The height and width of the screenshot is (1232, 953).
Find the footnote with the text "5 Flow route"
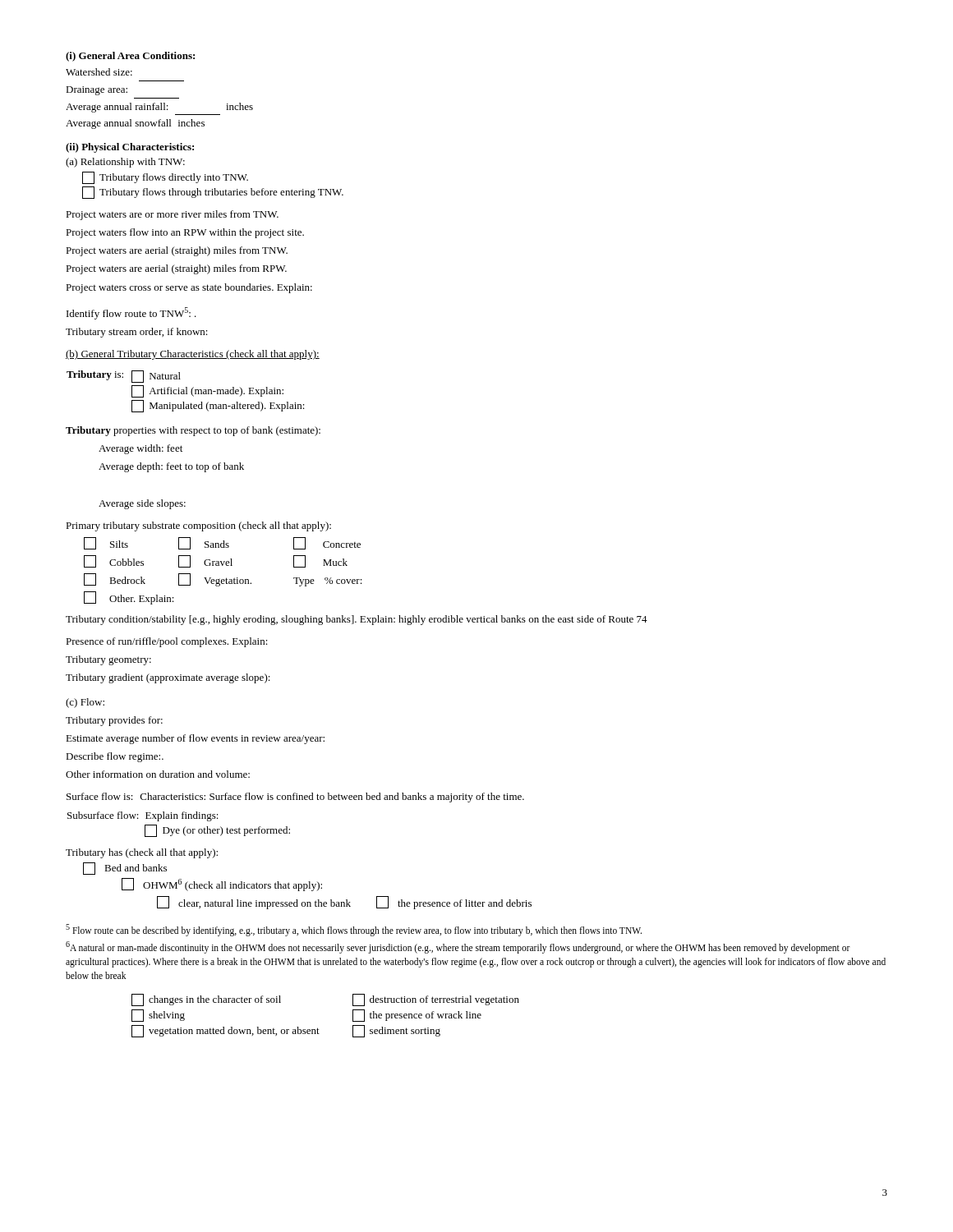(x=476, y=951)
